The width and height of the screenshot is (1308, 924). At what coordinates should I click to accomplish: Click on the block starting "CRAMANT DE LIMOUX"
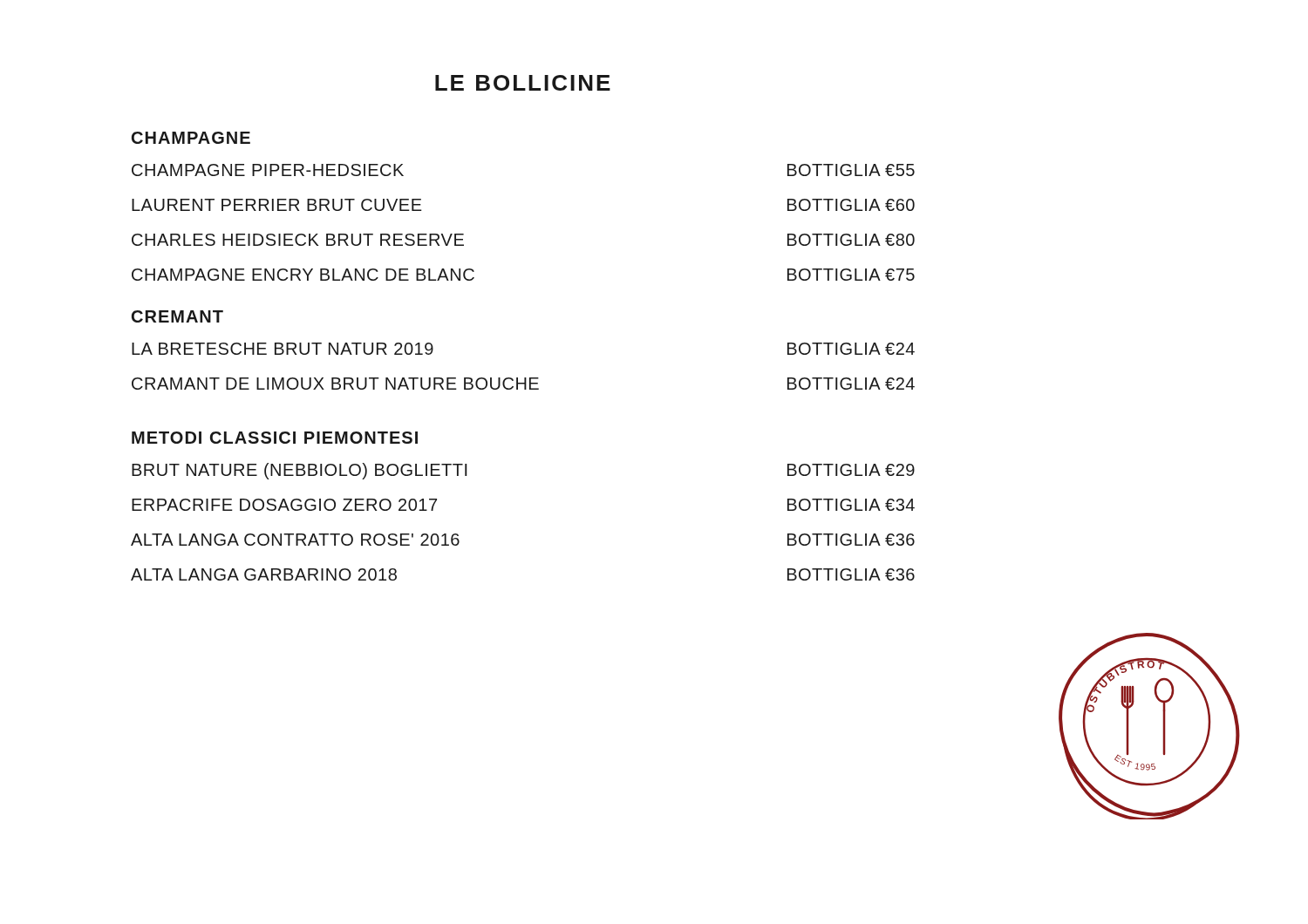[523, 384]
